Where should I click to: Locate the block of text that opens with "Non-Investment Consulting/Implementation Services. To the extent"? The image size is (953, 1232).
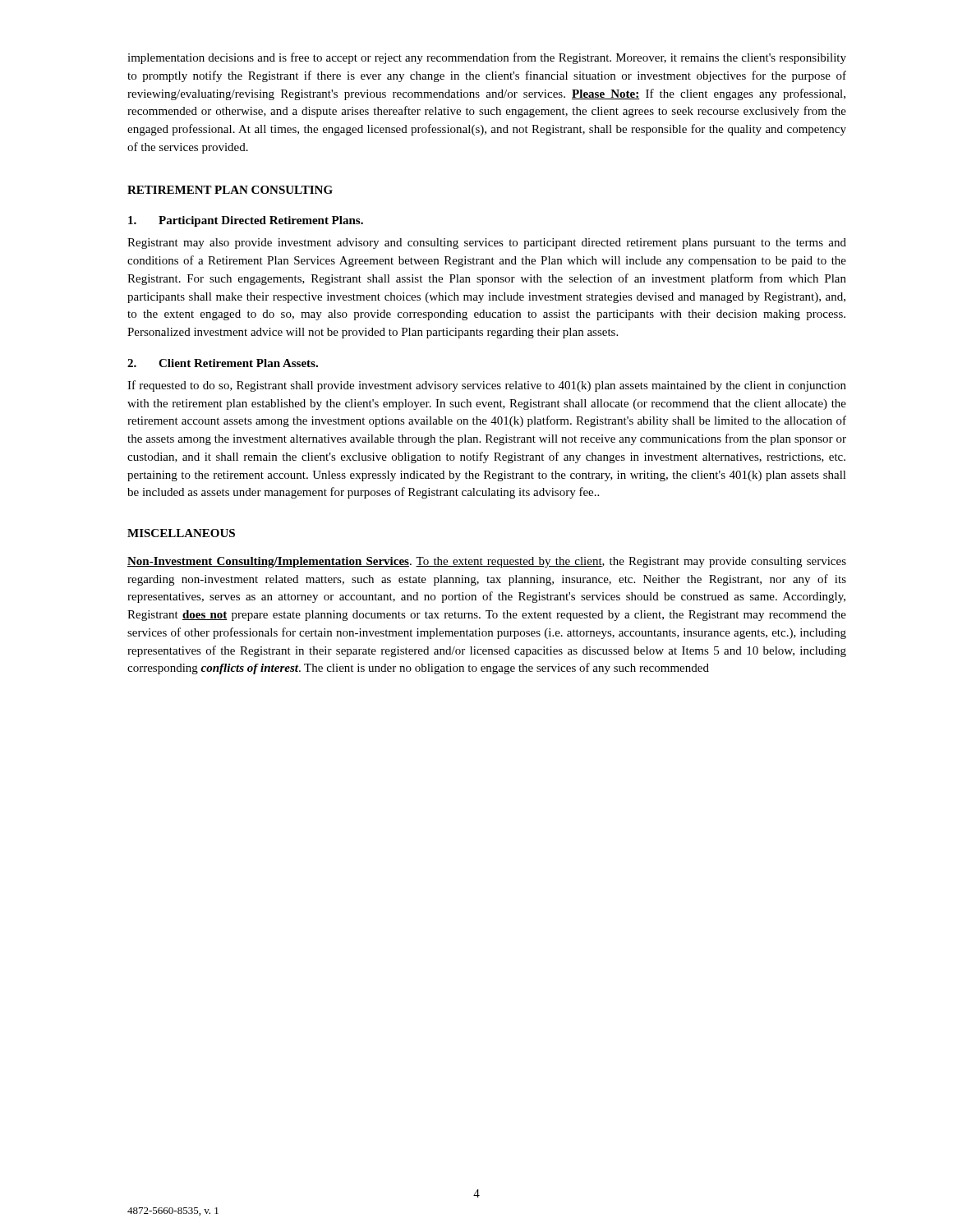pos(487,615)
